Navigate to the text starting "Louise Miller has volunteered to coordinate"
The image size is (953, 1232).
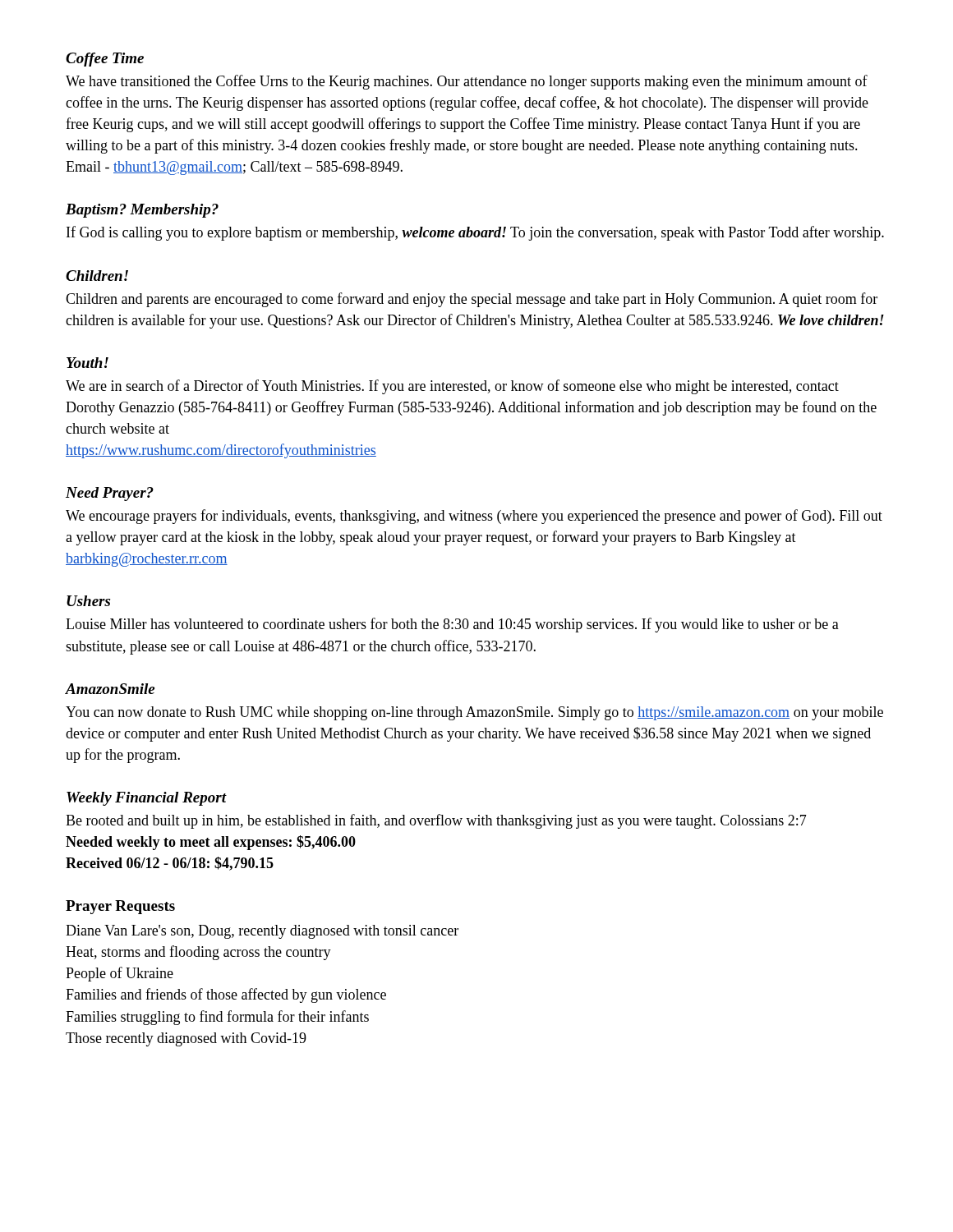[x=452, y=635]
